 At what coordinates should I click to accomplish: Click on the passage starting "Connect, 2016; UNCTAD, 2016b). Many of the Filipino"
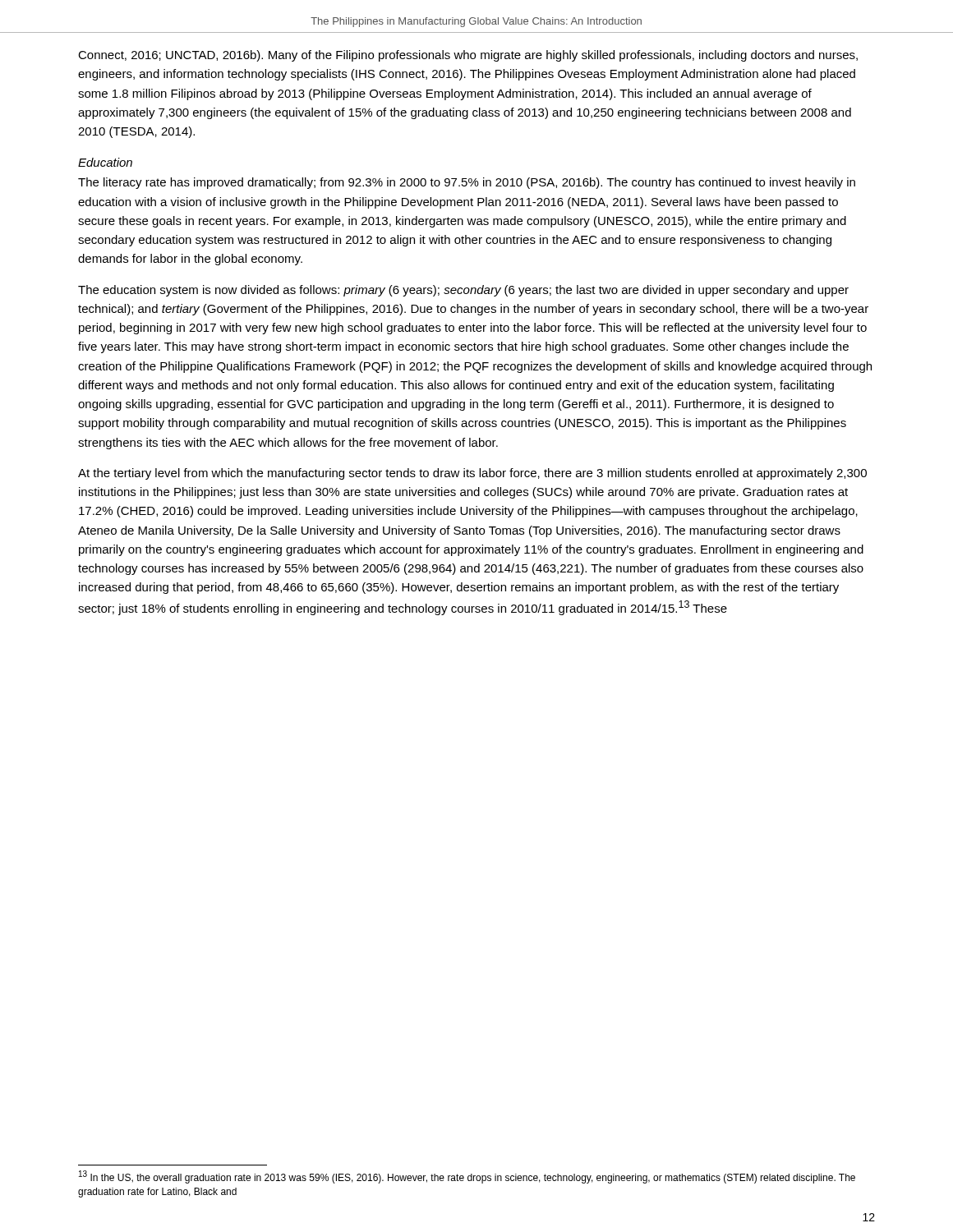[468, 93]
